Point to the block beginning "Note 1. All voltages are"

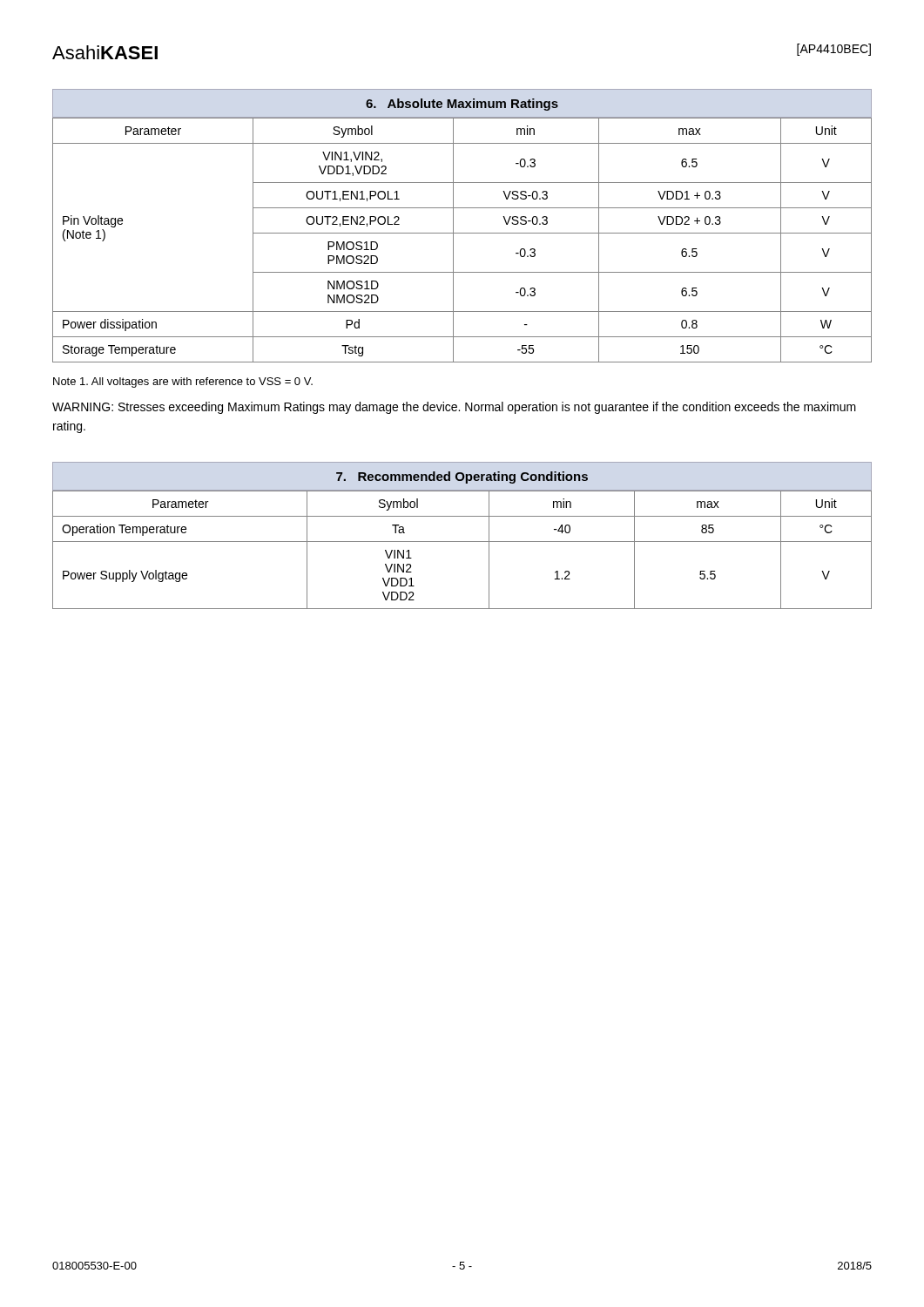[183, 381]
